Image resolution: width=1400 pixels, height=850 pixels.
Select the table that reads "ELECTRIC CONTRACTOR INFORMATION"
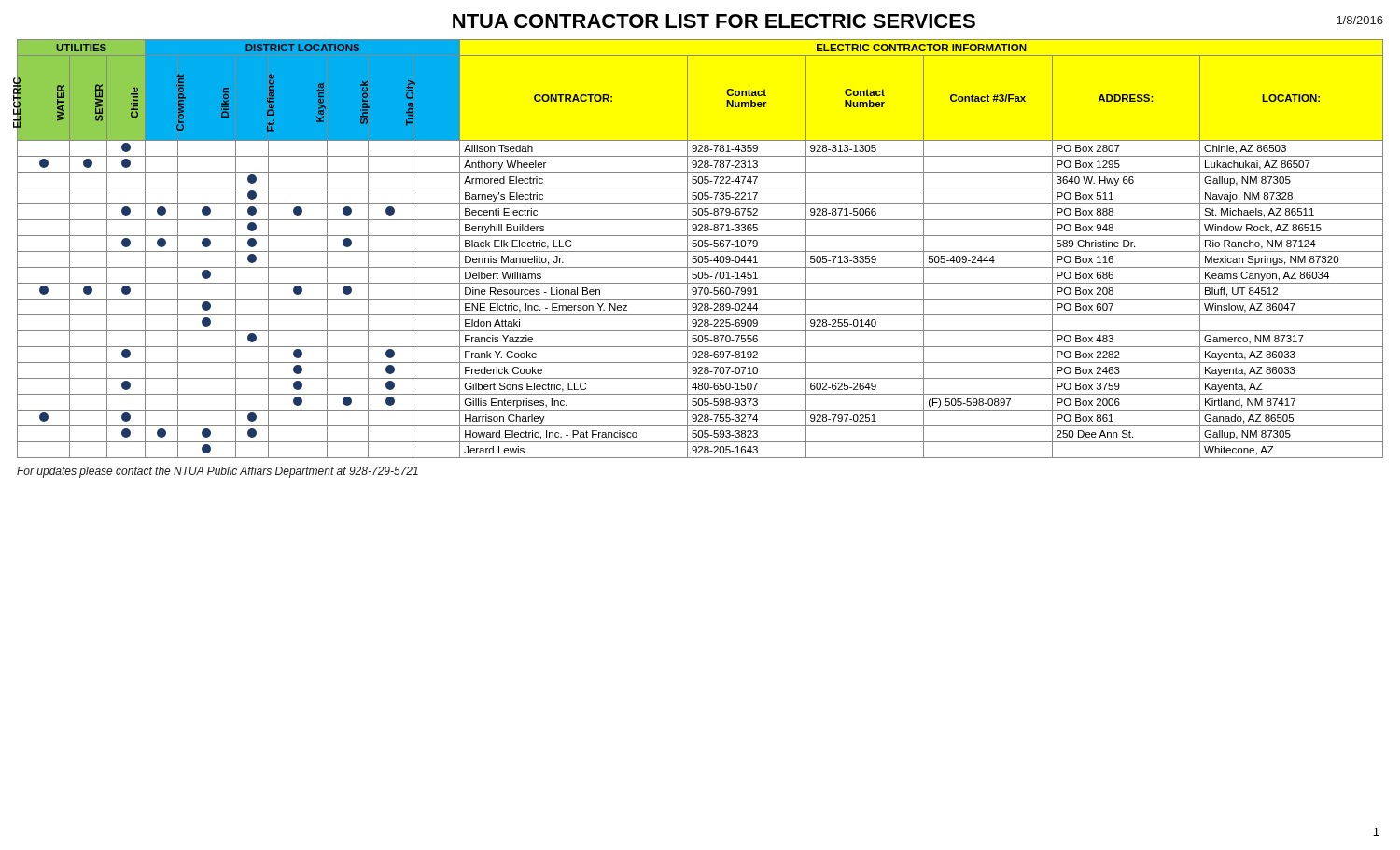[x=700, y=249]
